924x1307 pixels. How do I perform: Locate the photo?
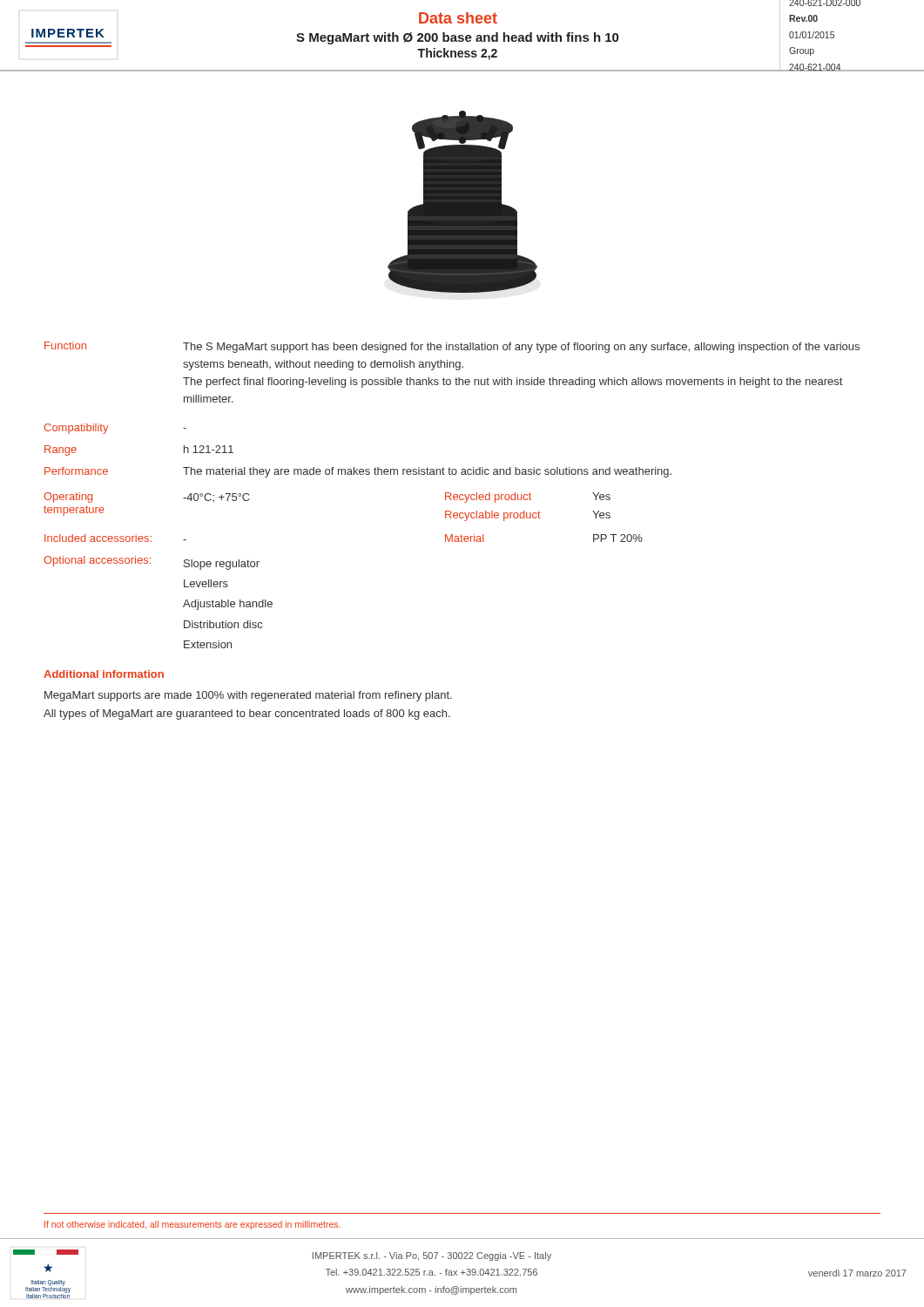[x=462, y=201]
